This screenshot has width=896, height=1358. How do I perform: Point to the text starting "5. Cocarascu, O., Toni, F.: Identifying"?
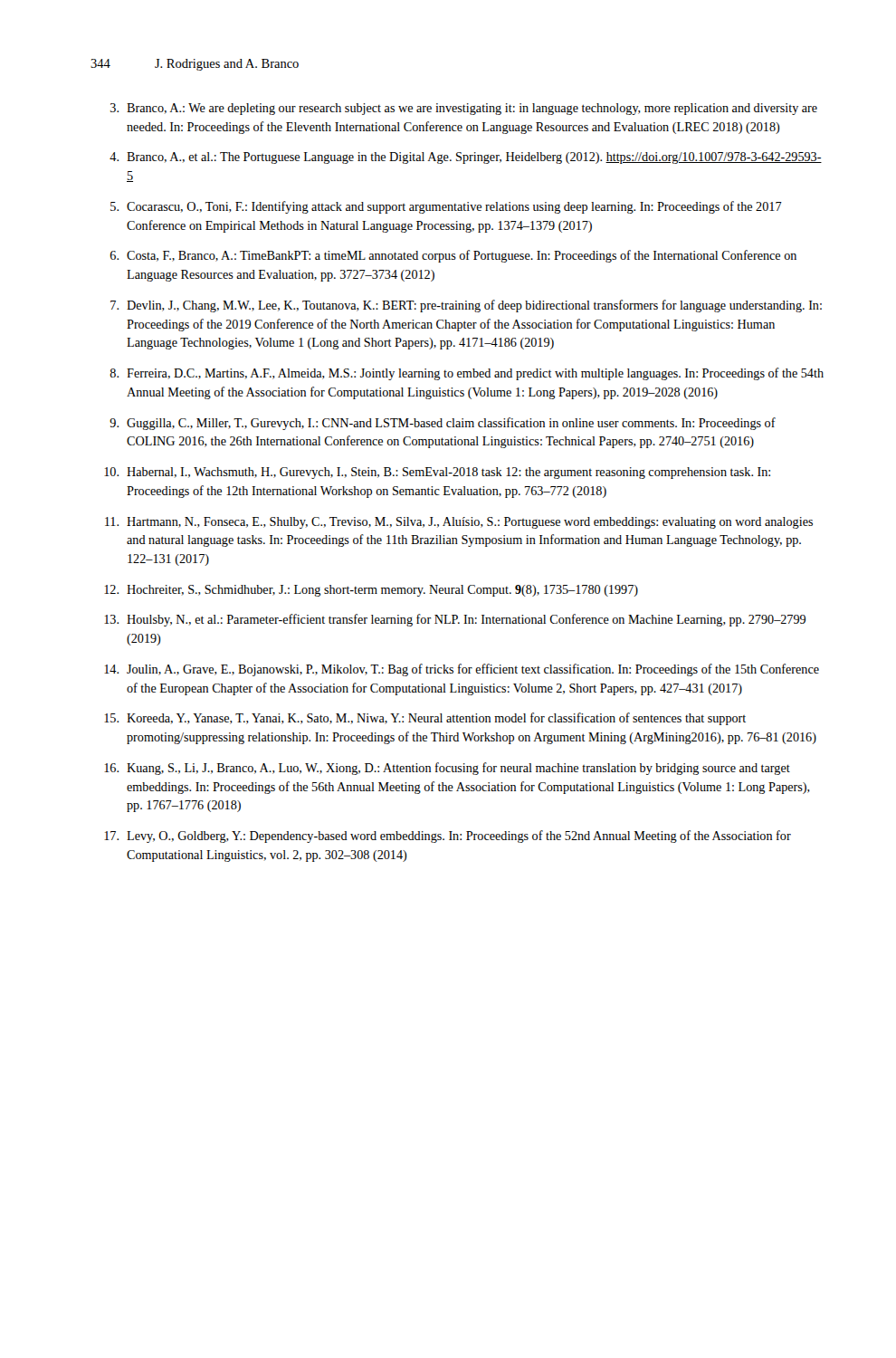tap(457, 216)
